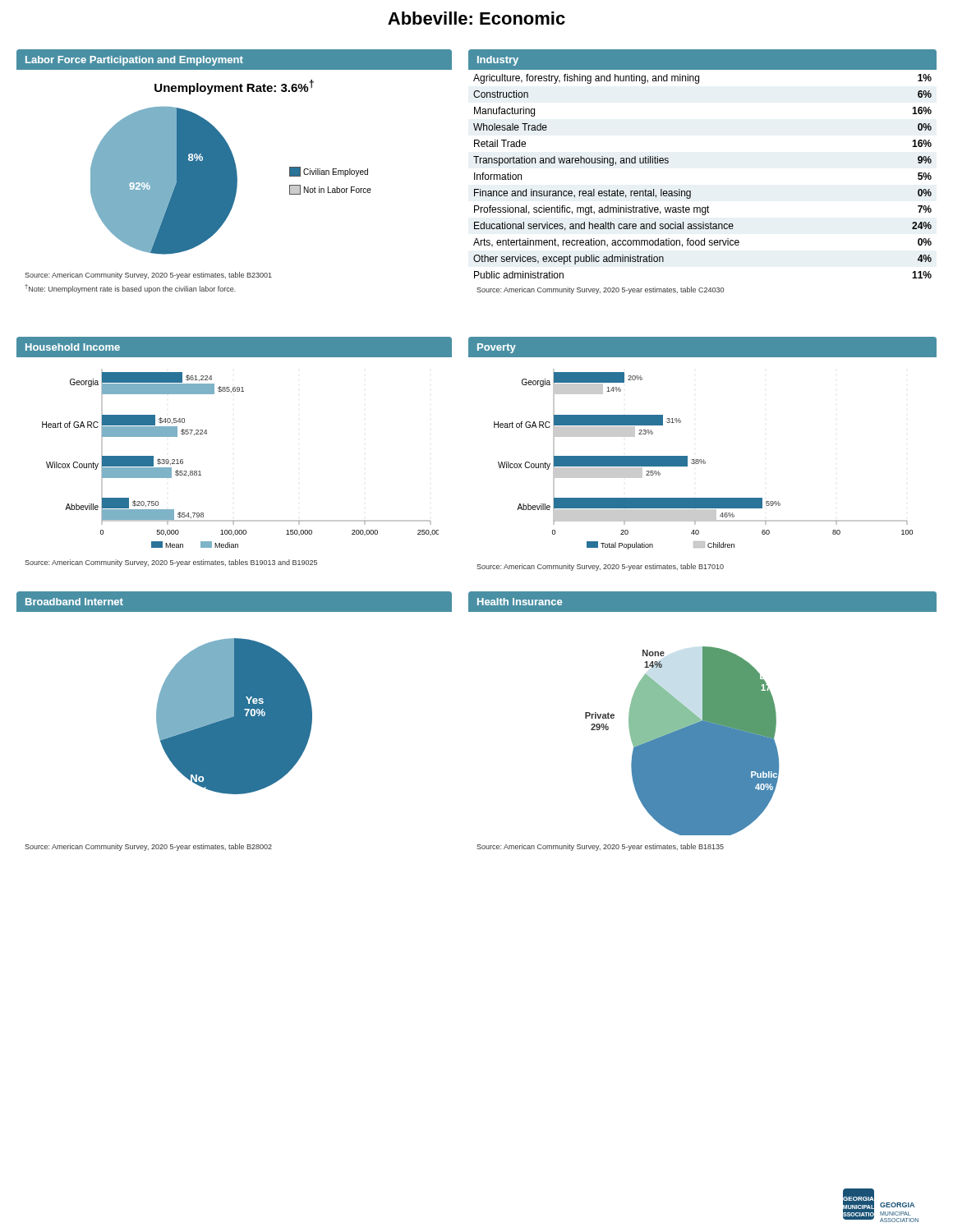This screenshot has height=1232, width=953.
Task: Locate the title
Action: point(476,18)
